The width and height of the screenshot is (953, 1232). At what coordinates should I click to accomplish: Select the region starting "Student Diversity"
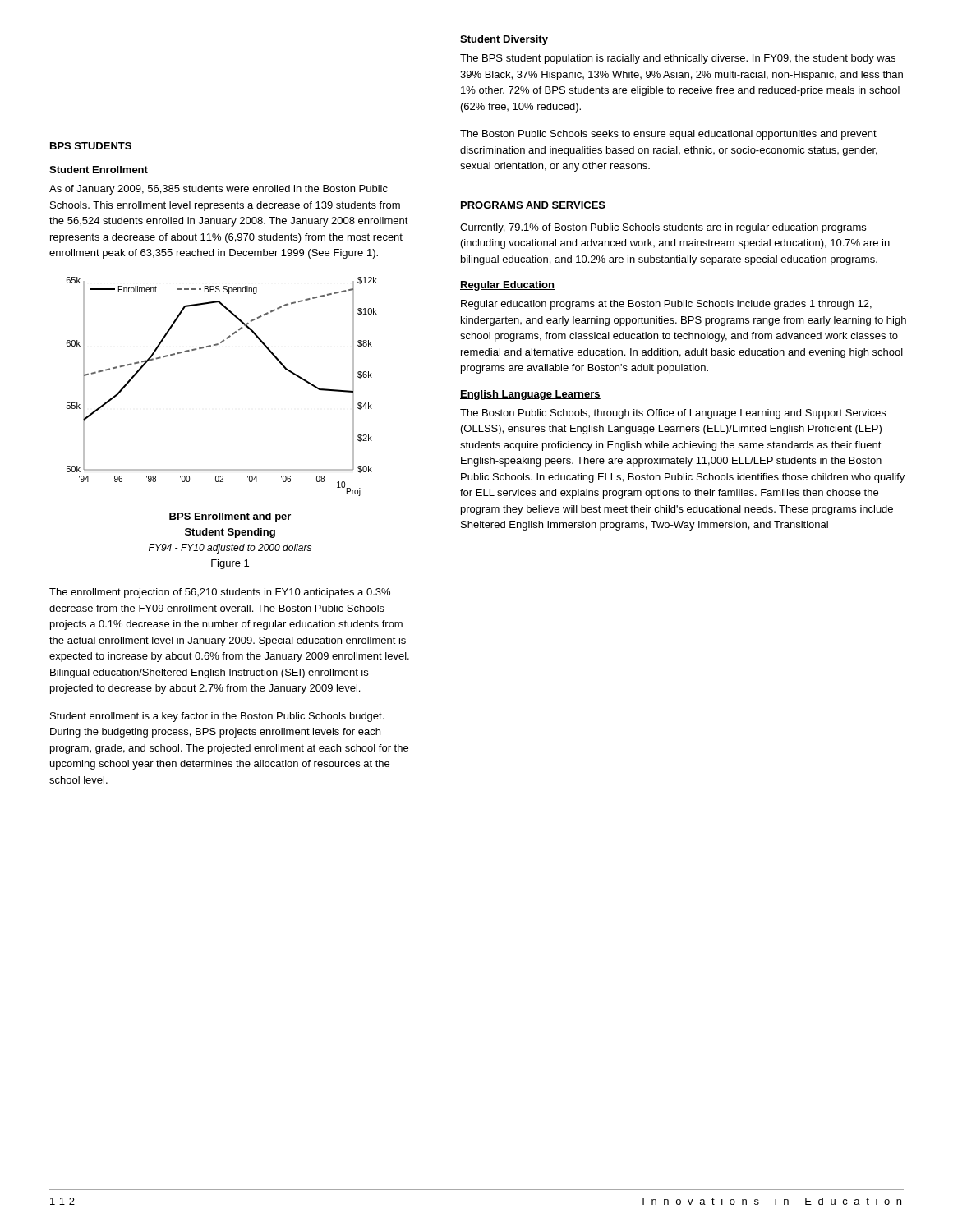[x=504, y=40]
